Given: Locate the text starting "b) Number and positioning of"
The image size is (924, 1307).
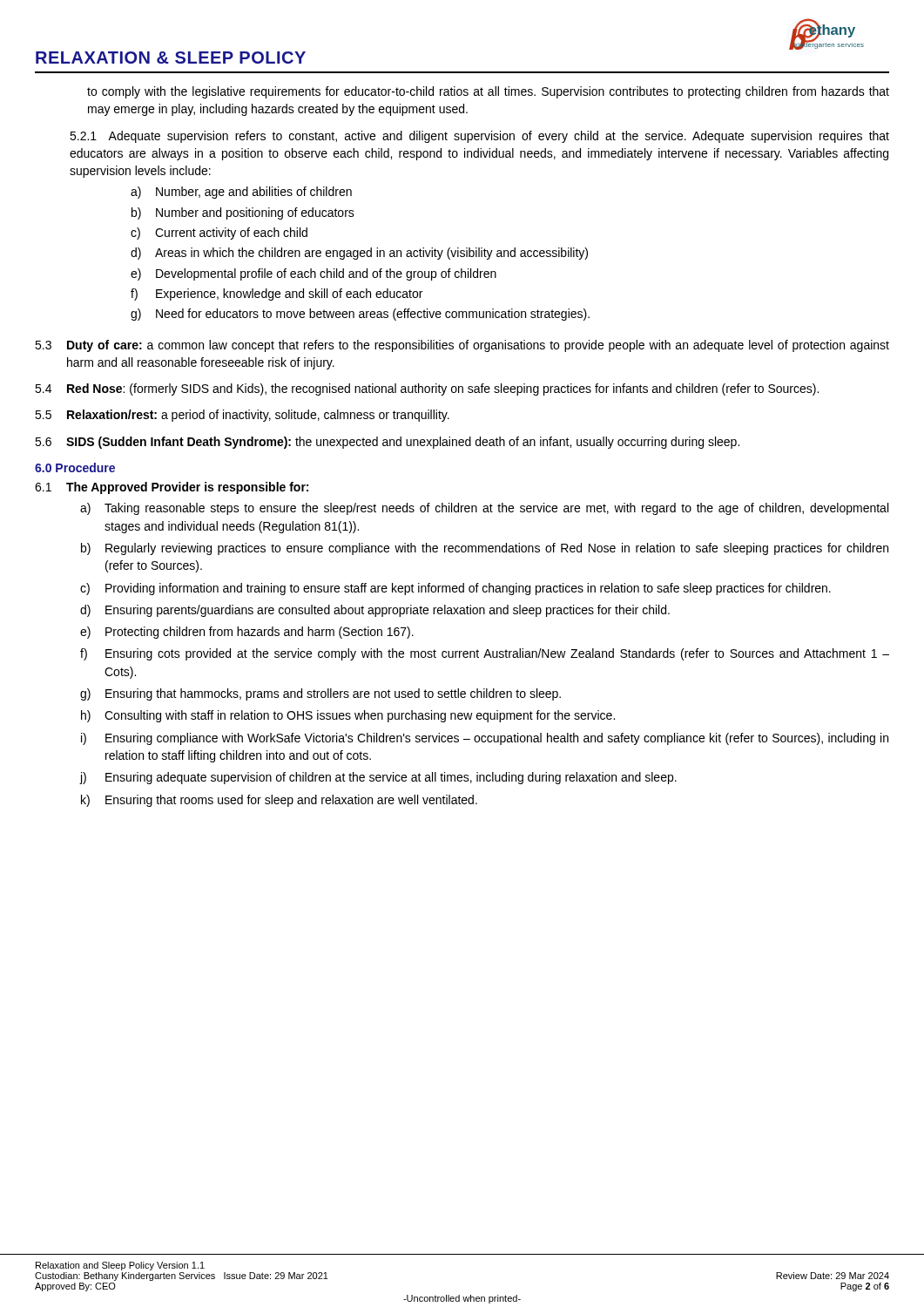Looking at the screenshot, I should (243, 213).
